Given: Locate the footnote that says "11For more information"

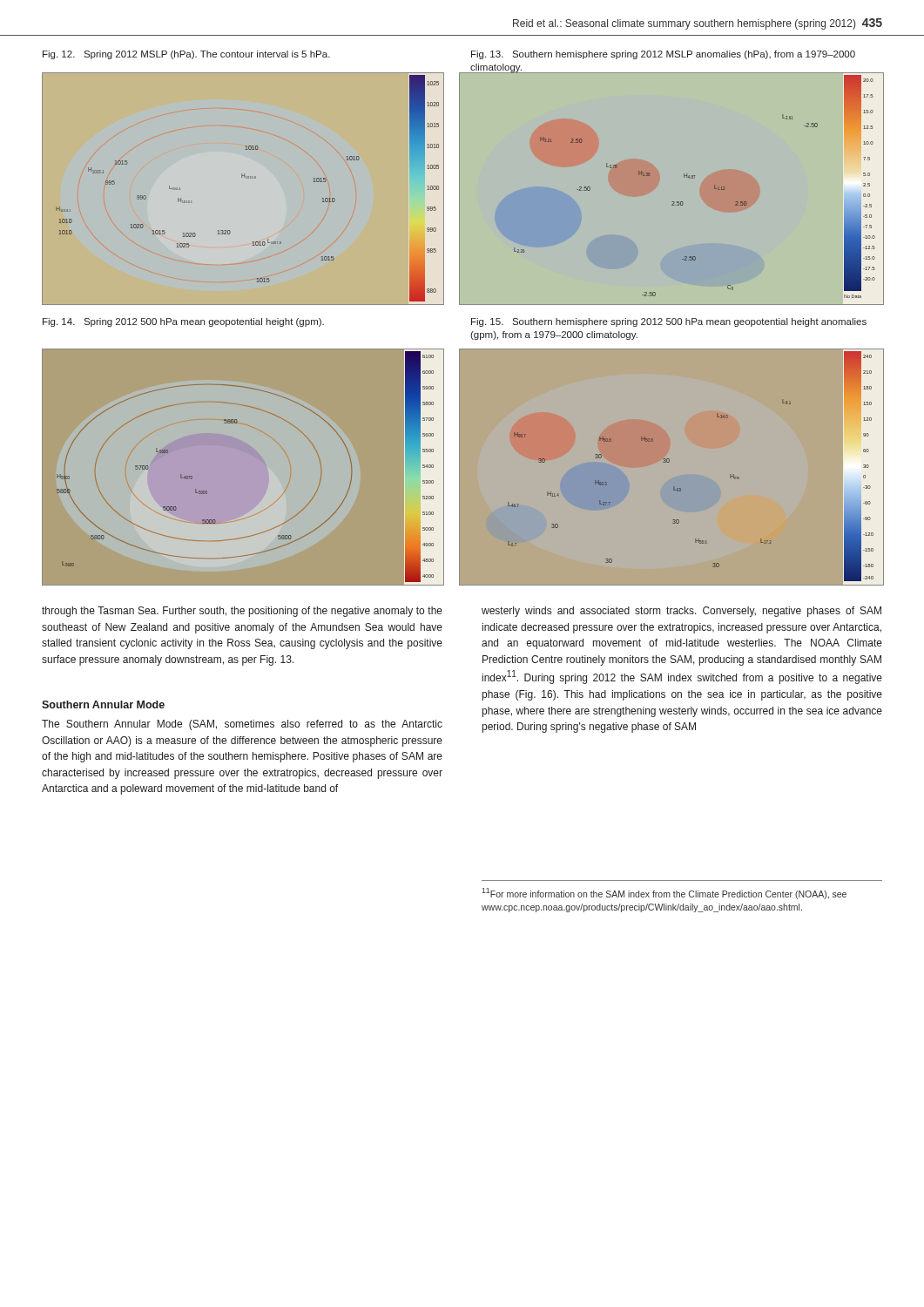Looking at the screenshot, I should pyautogui.click(x=664, y=899).
